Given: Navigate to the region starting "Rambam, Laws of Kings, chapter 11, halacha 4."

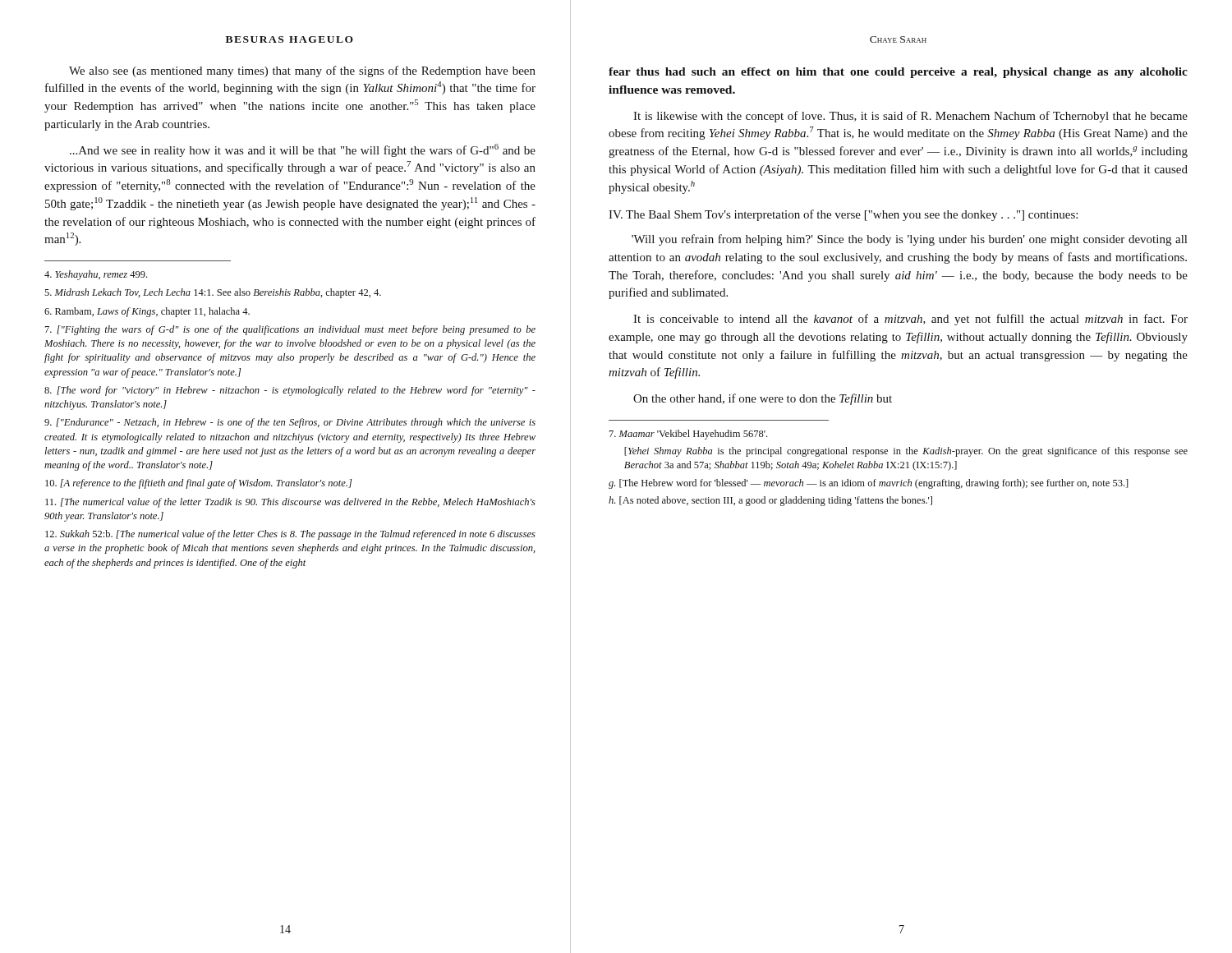Looking at the screenshot, I should coord(147,312).
